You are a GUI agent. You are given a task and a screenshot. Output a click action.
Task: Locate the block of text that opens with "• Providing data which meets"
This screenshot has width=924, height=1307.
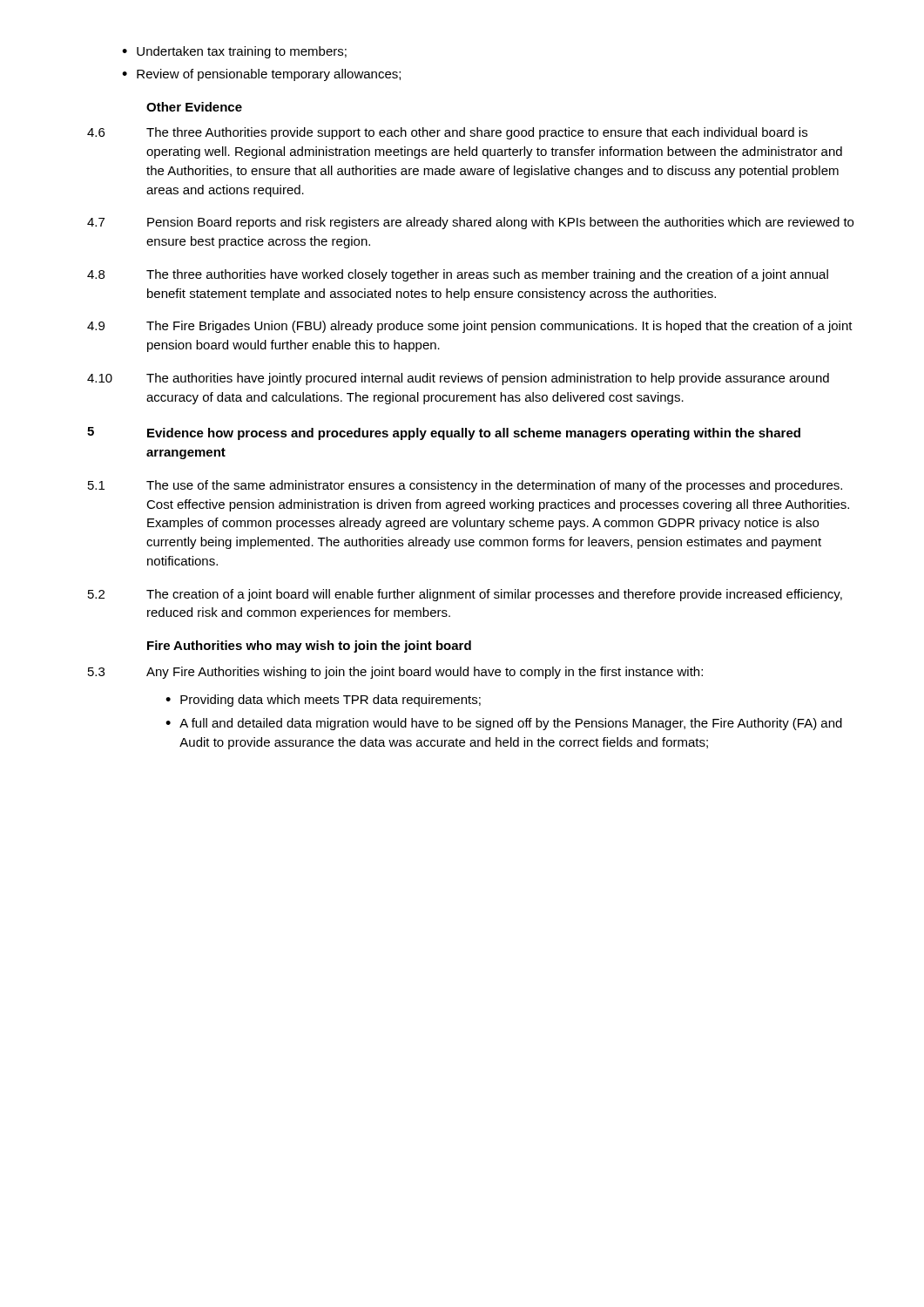(x=323, y=699)
